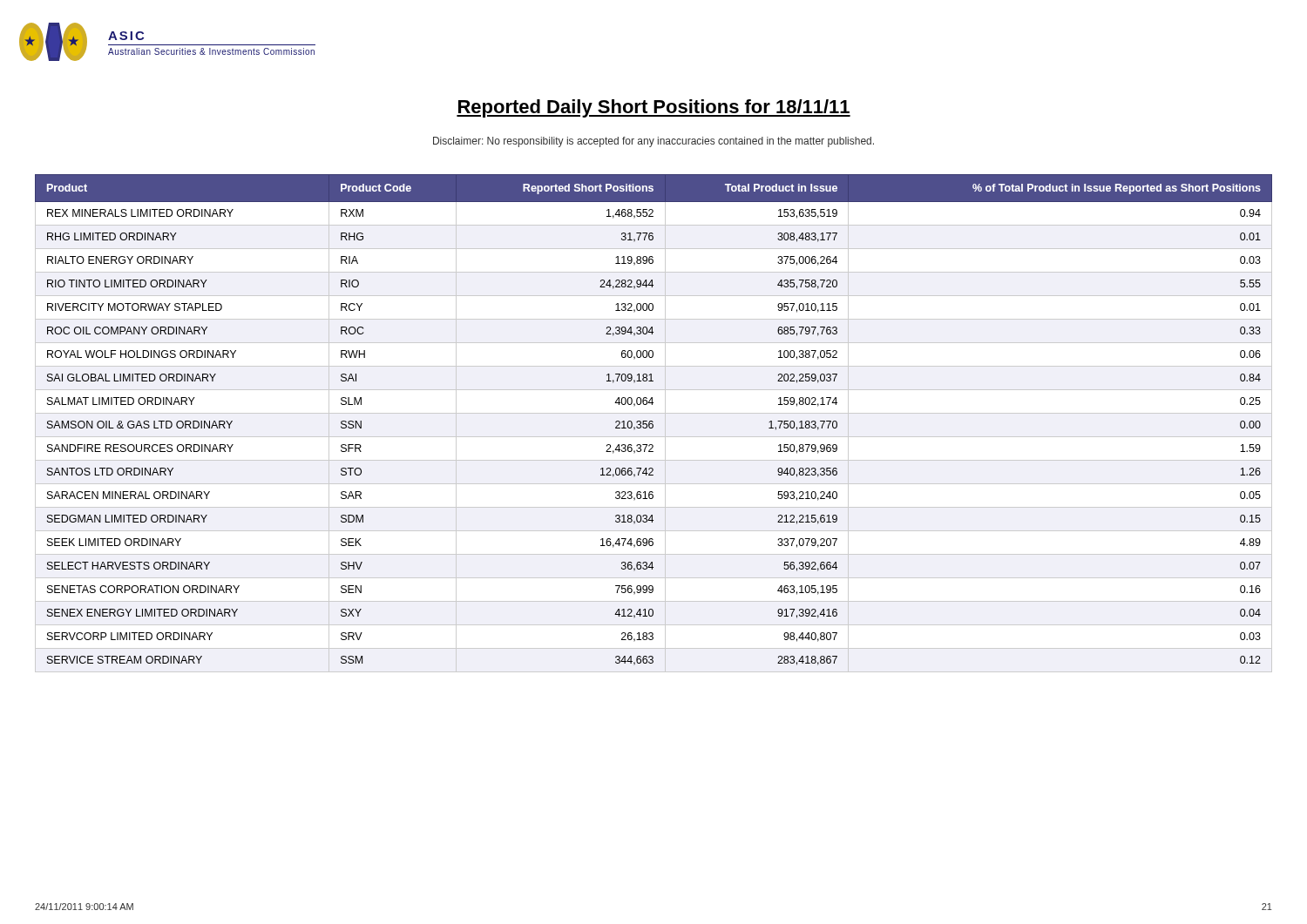This screenshot has height=924, width=1307.
Task: Locate the block of text that opens with "Disclaimer: No responsibility is"
Action: click(654, 141)
